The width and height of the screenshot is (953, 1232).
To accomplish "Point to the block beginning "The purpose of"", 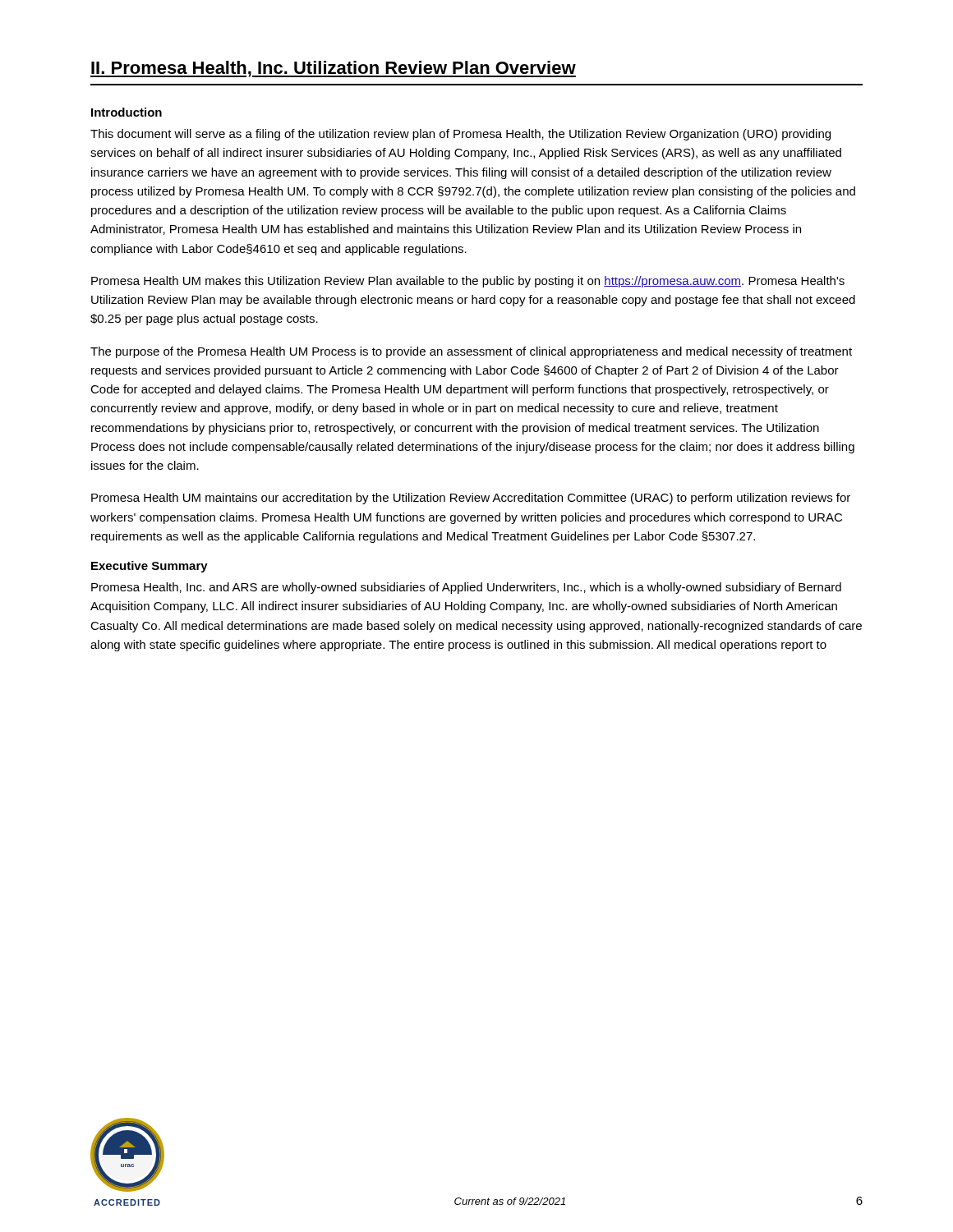I will (476, 408).
